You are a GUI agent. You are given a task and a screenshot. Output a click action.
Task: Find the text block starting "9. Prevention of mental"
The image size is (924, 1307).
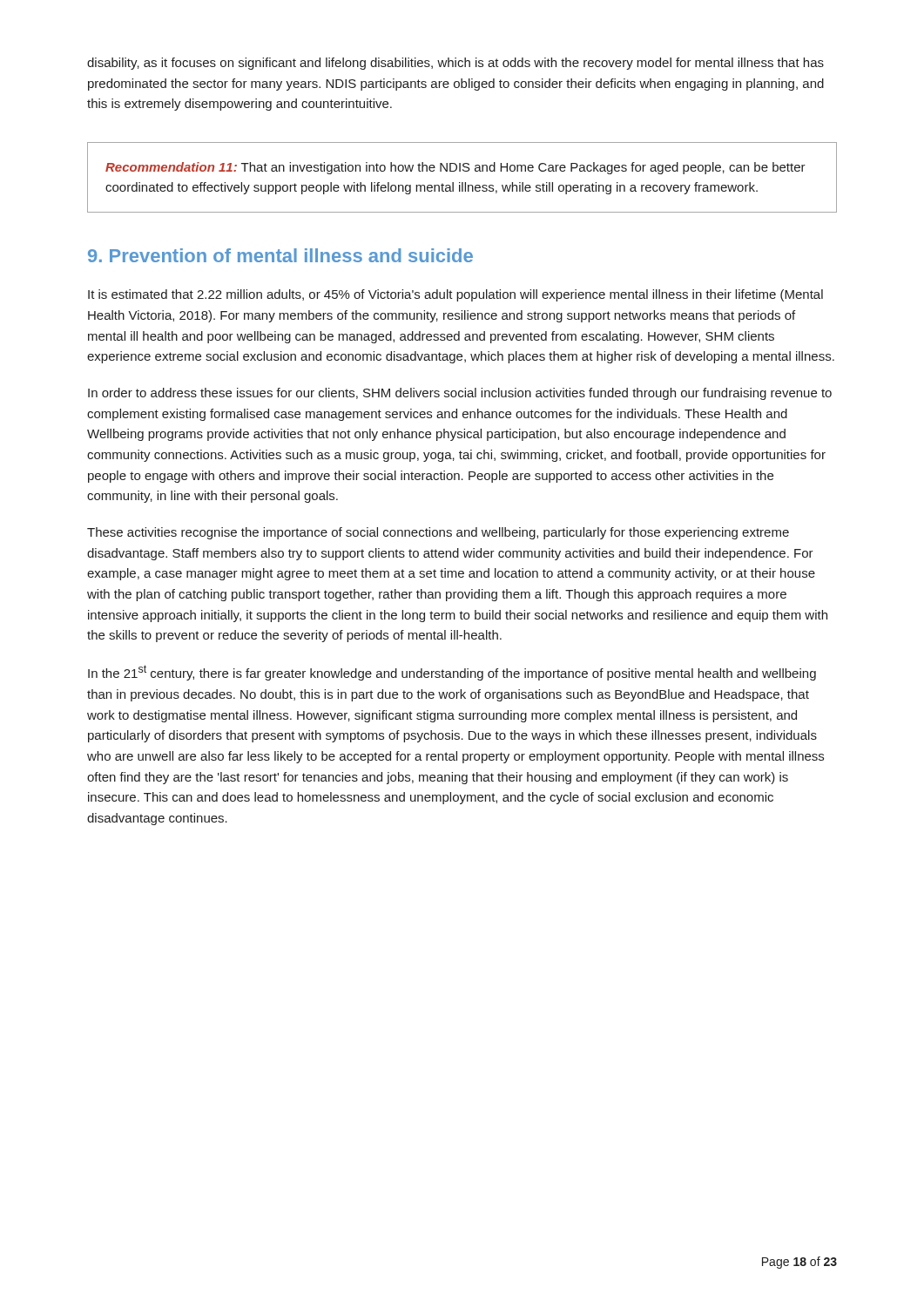pos(280,255)
